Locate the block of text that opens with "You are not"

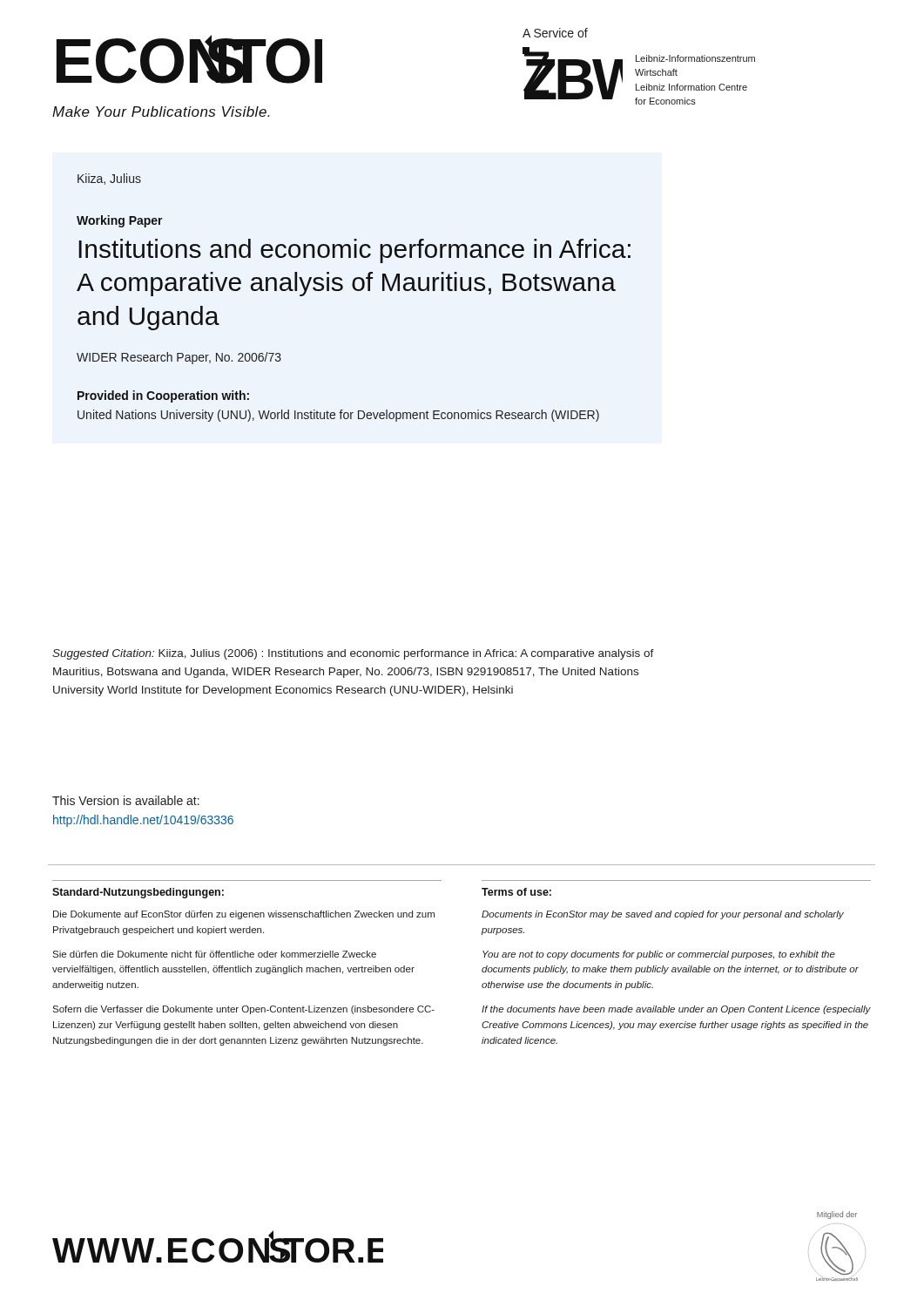[670, 969]
